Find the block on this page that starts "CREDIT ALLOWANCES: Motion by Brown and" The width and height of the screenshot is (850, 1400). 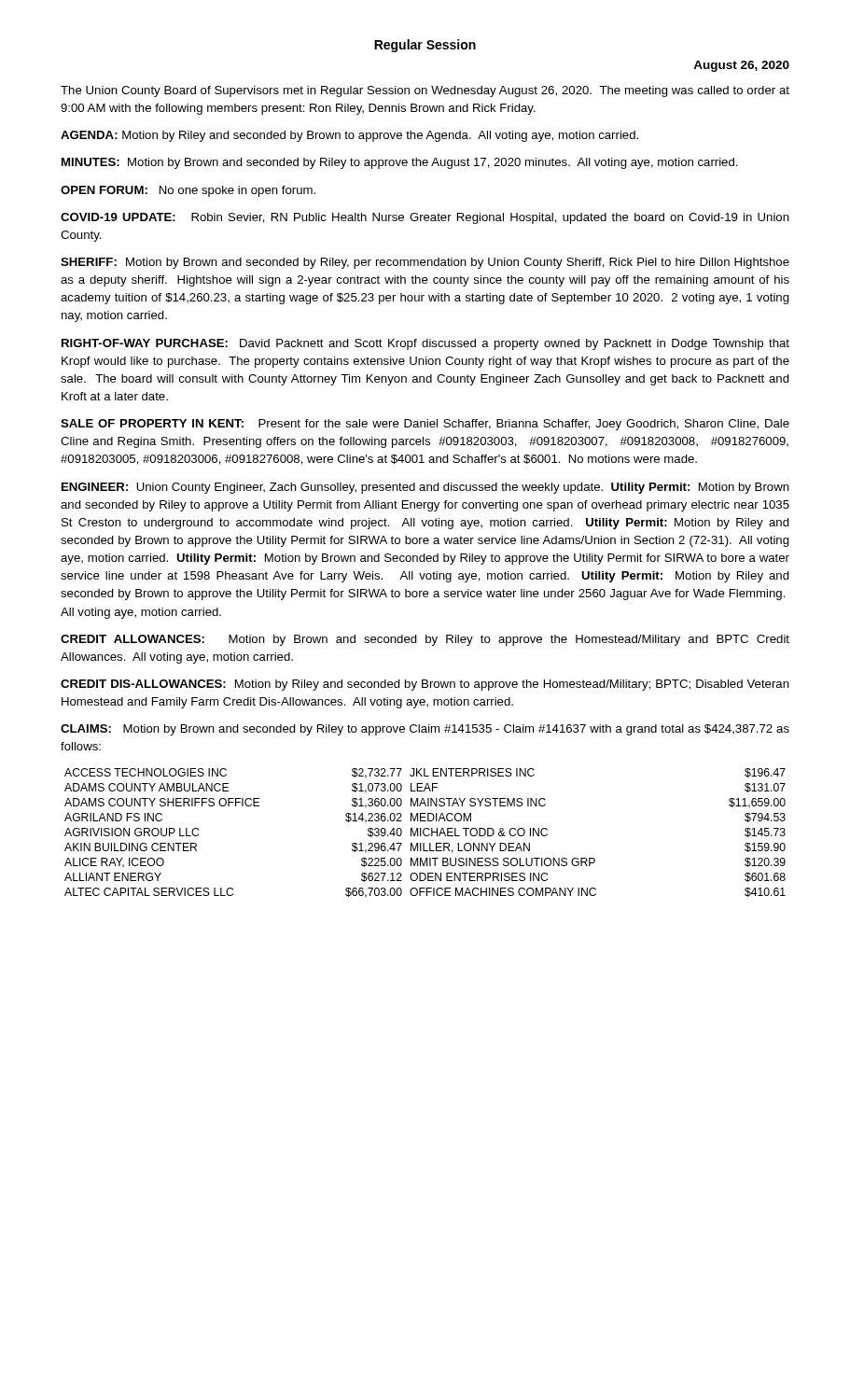pyautogui.click(x=425, y=648)
